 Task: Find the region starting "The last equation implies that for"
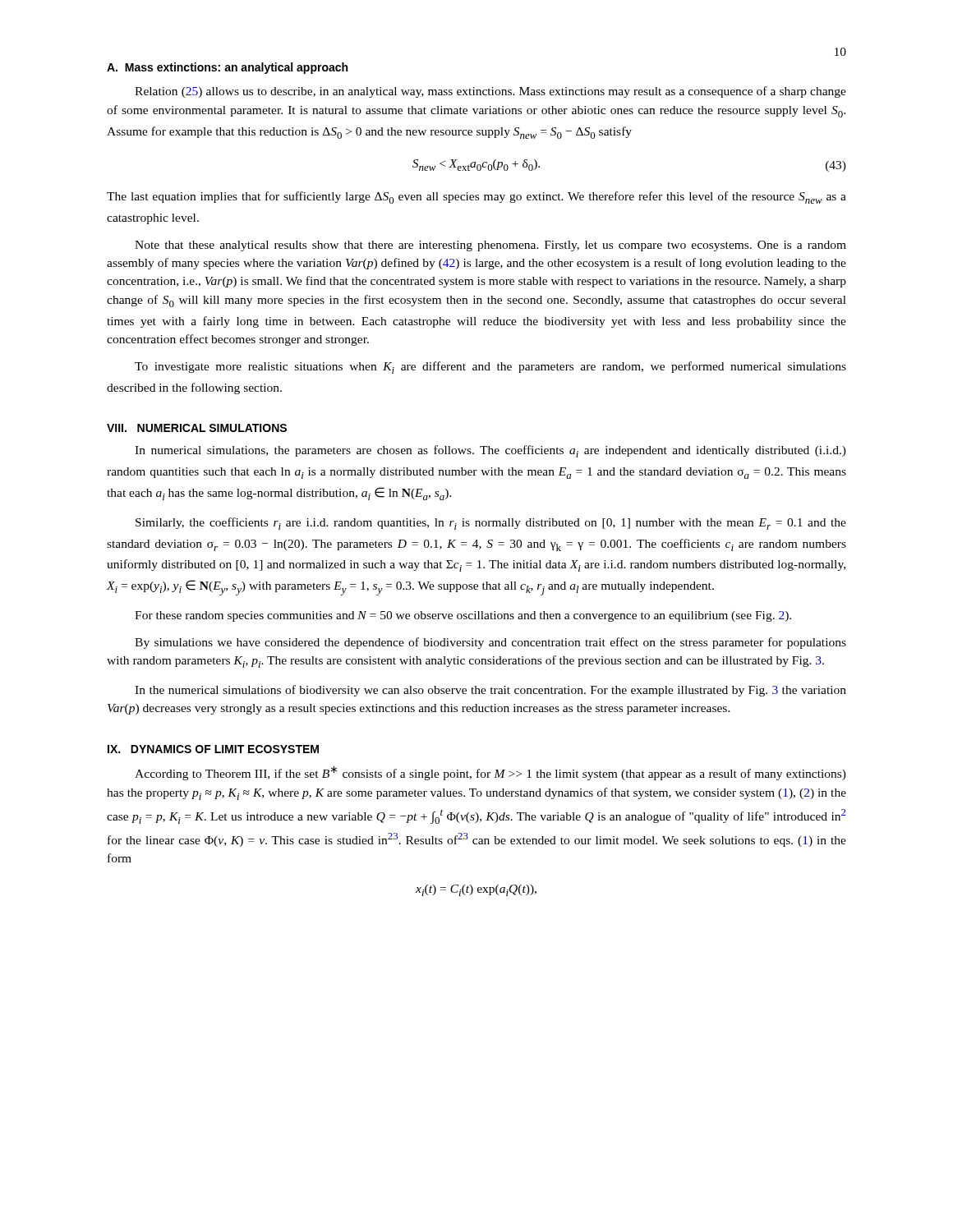476,292
